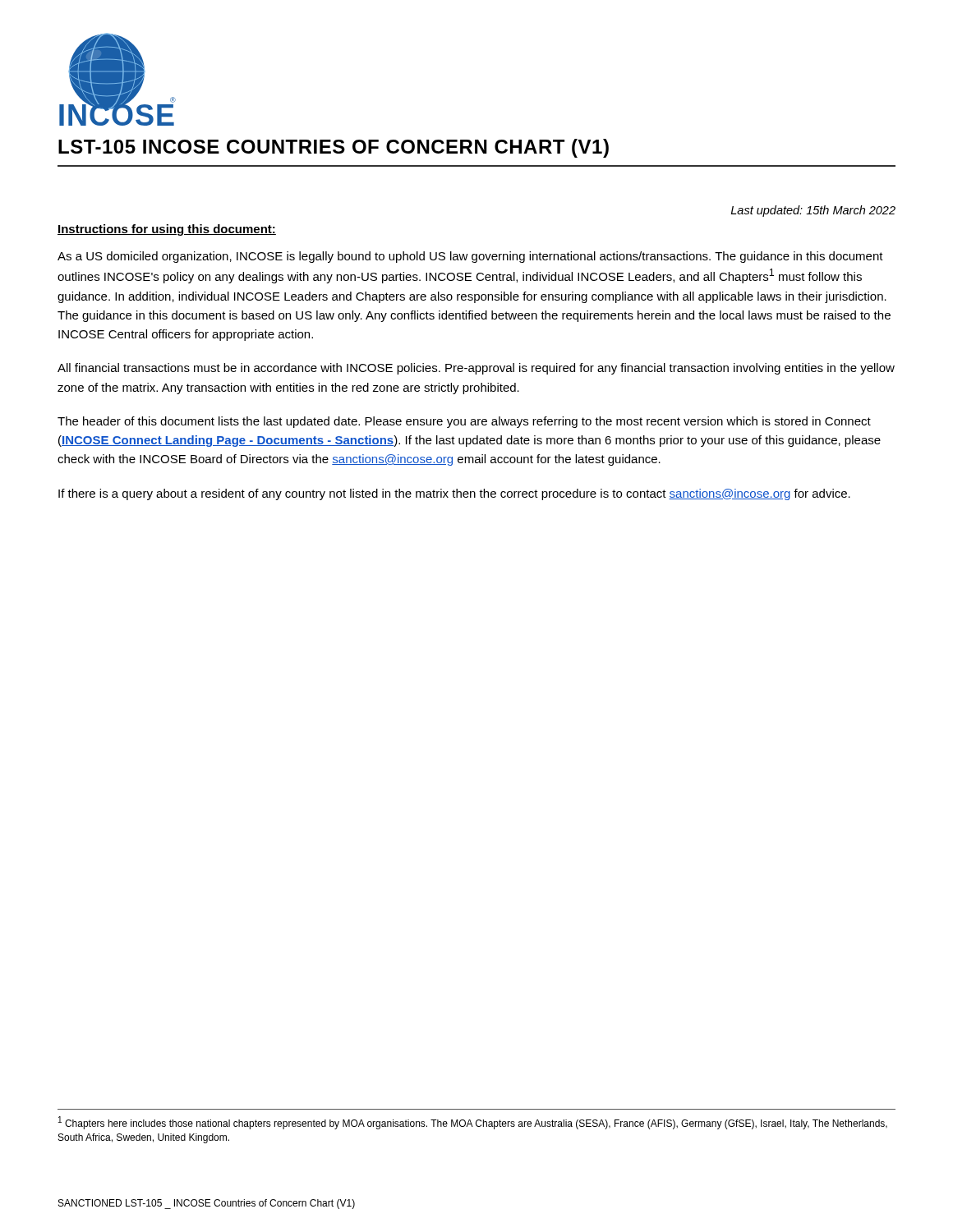The height and width of the screenshot is (1232, 953).
Task: Point to the element starting "The header of this document lists"
Action: click(469, 440)
